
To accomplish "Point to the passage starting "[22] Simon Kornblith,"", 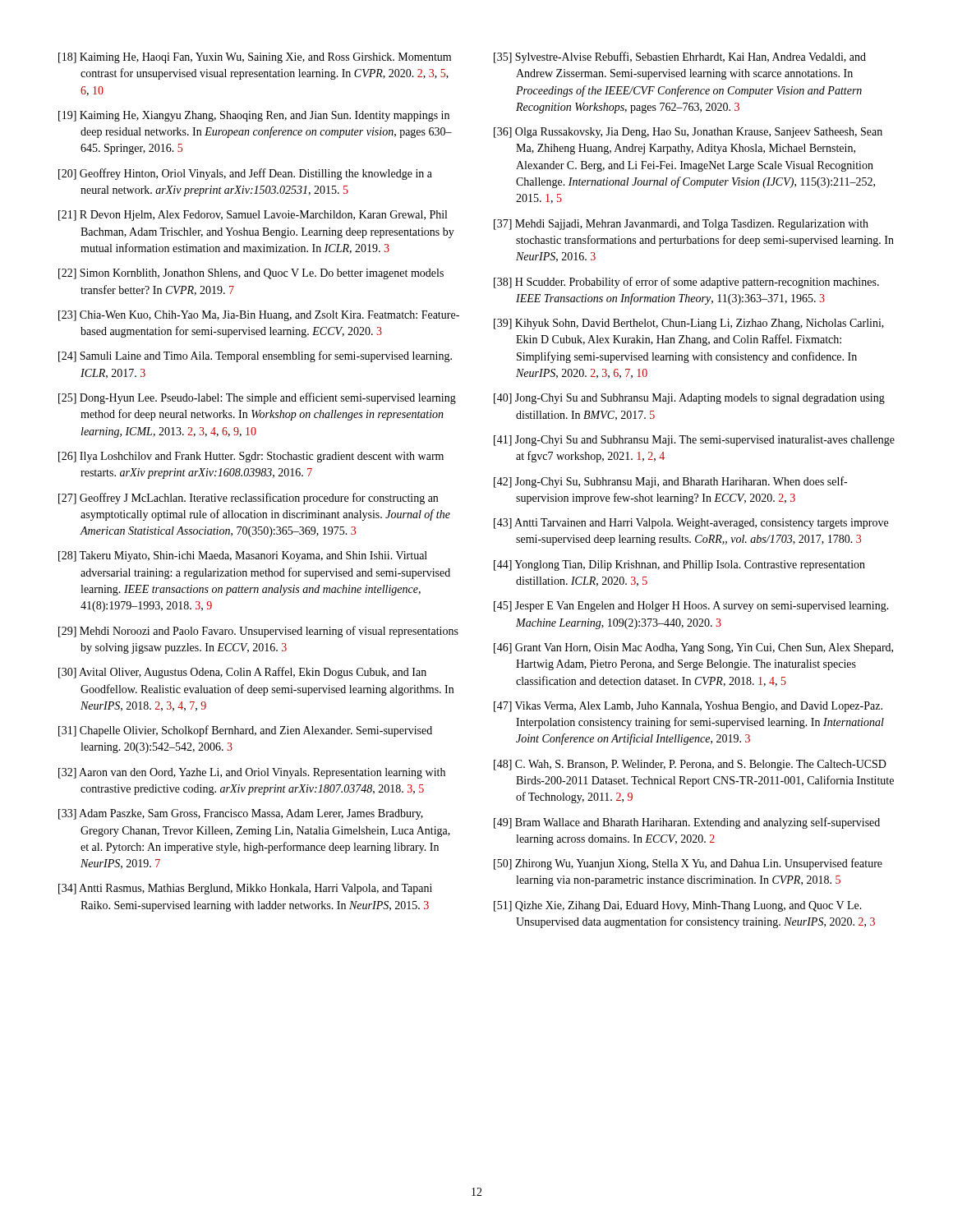I will click(x=251, y=282).
